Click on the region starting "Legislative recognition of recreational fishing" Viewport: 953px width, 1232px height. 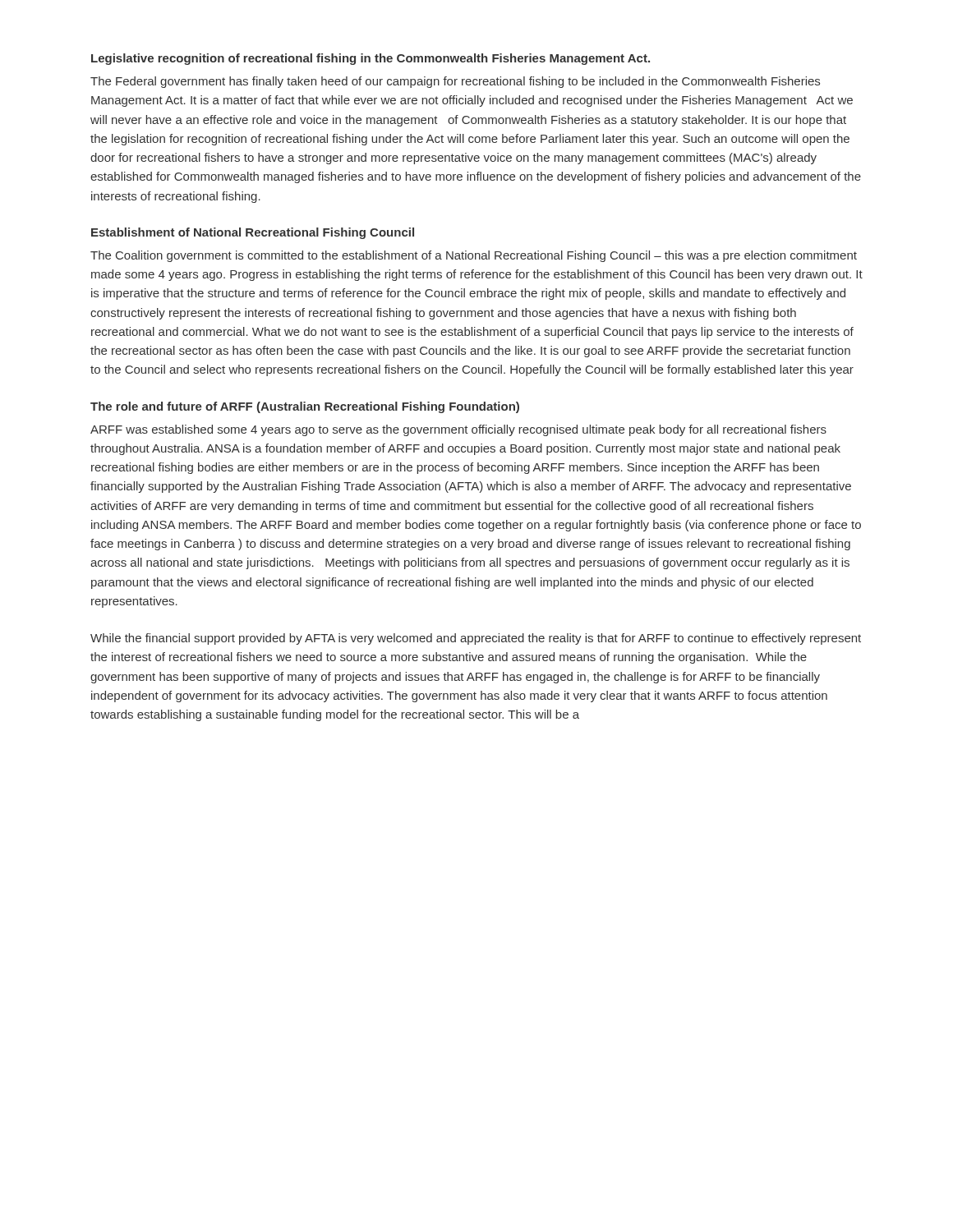coord(371,58)
